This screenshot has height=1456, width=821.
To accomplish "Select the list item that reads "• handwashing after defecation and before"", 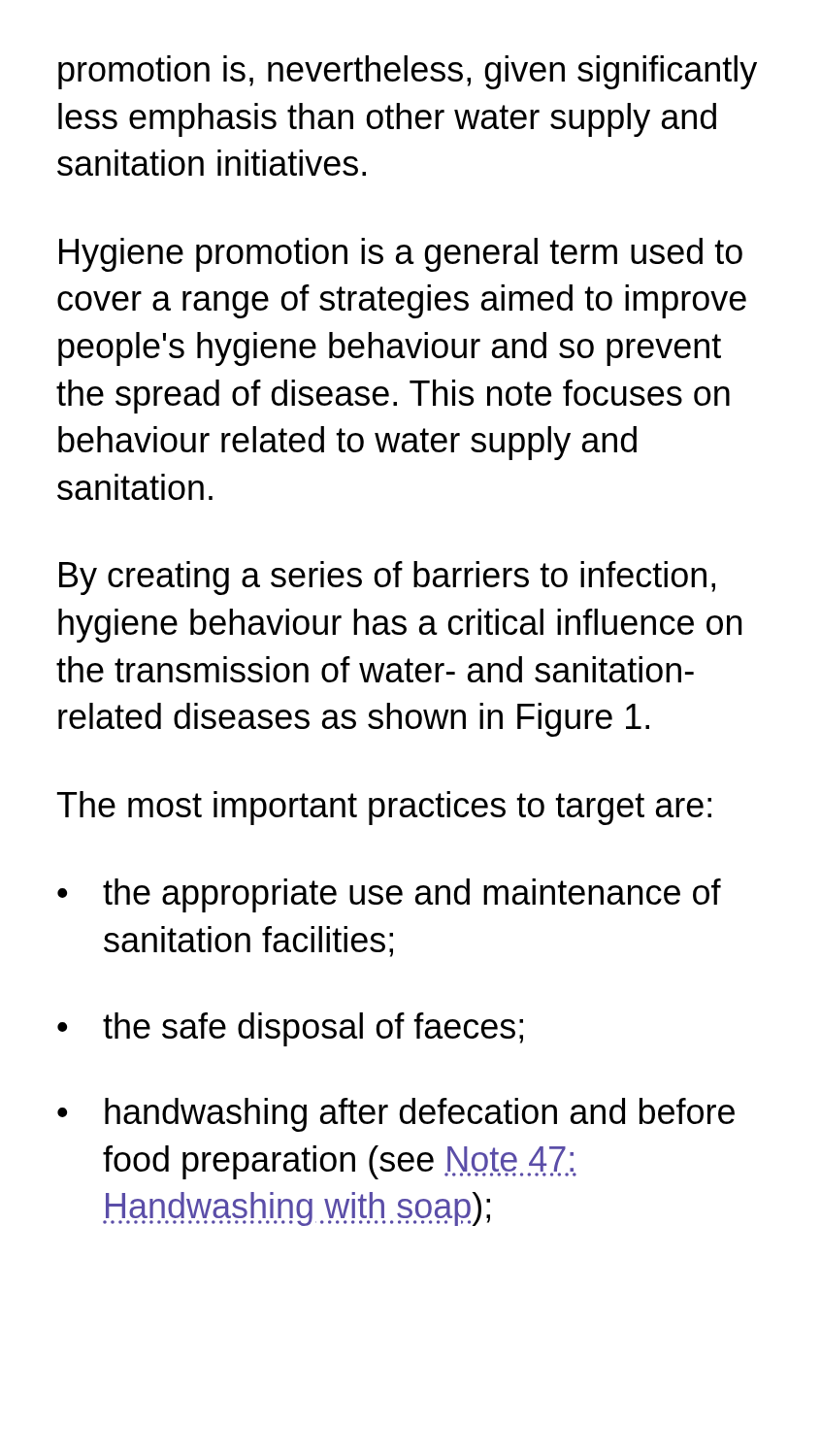I will (410, 1160).
